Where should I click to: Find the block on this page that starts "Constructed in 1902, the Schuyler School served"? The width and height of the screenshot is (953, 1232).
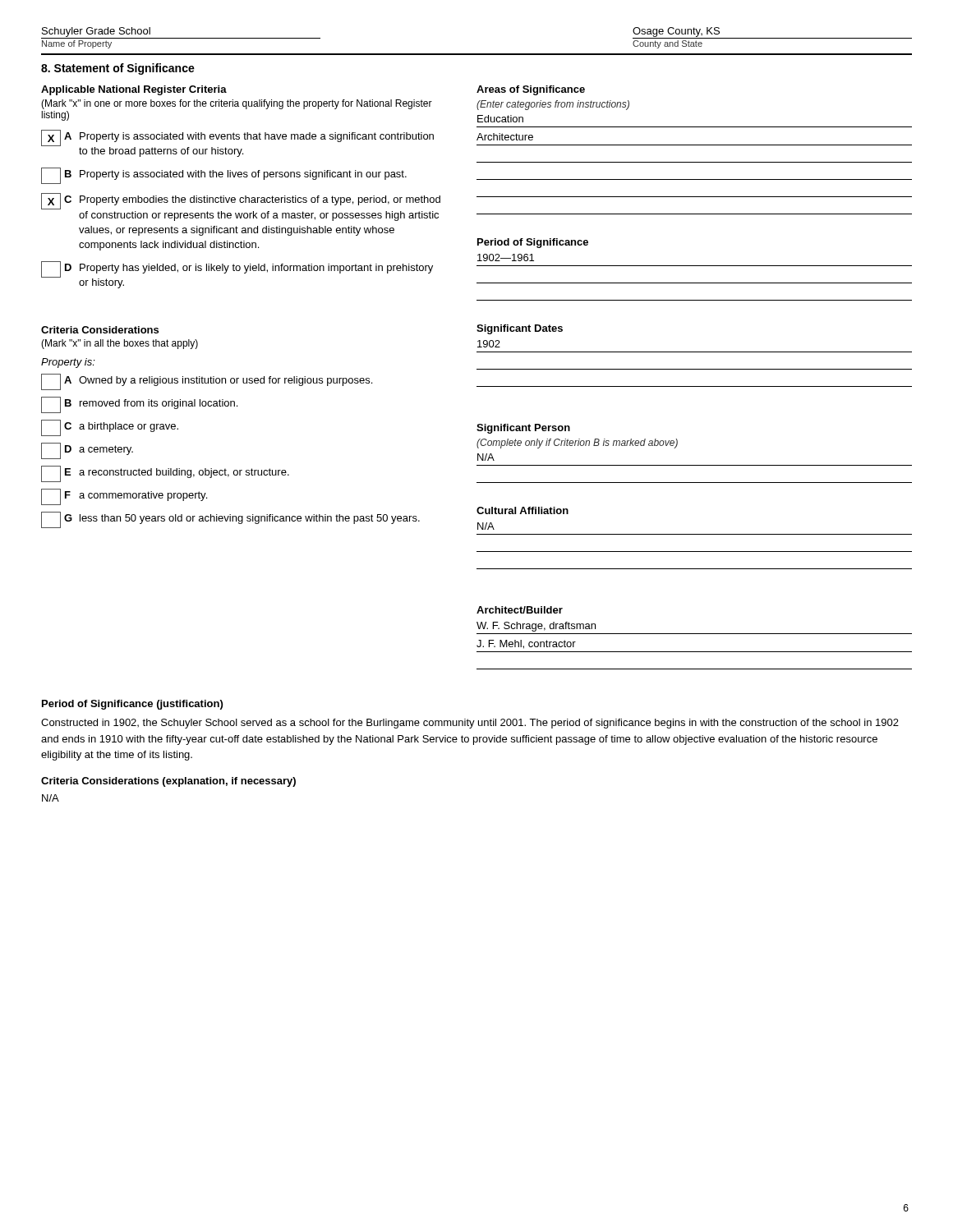point(470,738)
